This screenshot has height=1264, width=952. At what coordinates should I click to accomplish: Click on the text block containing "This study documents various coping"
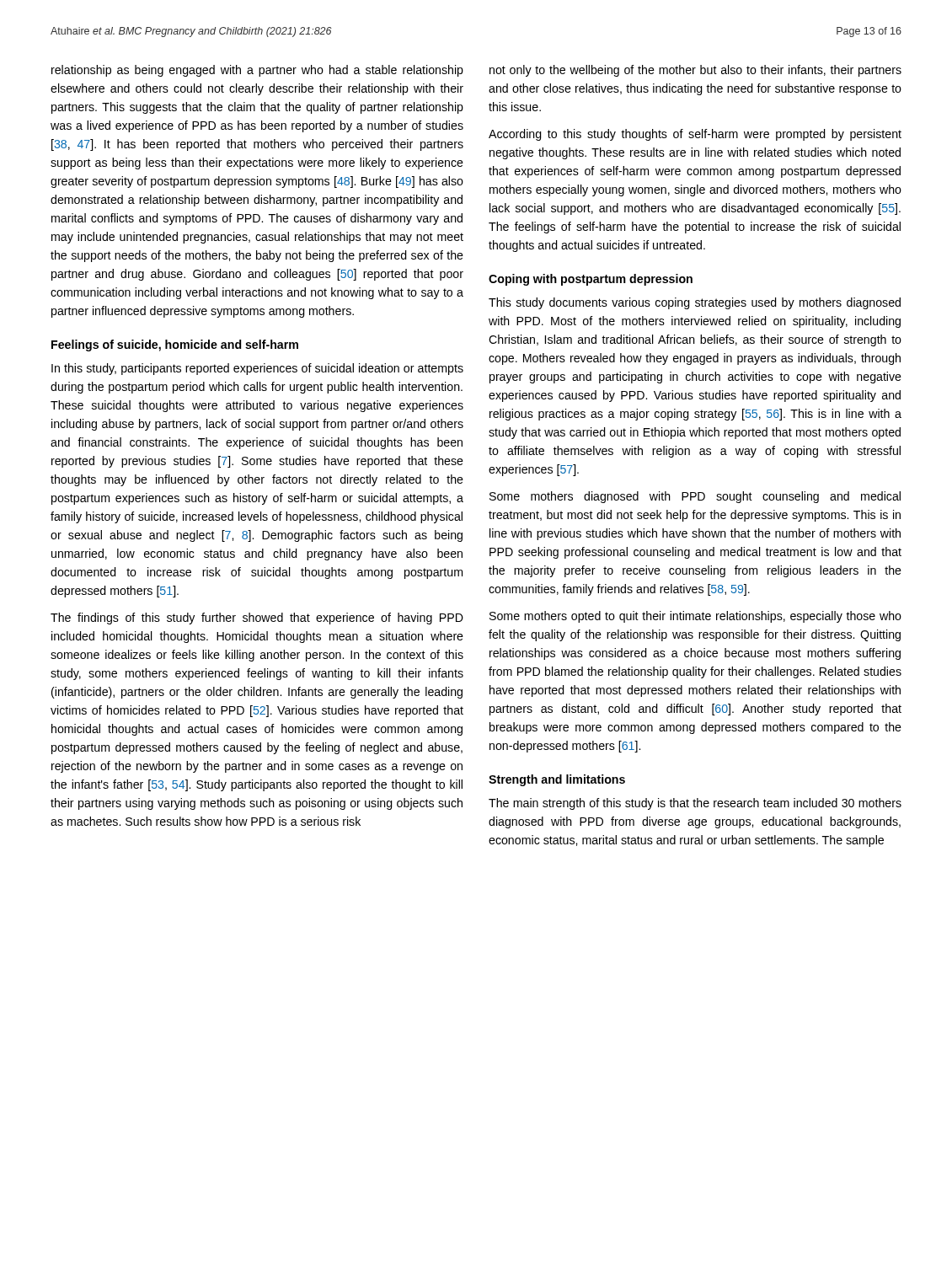tap(695, 524)
